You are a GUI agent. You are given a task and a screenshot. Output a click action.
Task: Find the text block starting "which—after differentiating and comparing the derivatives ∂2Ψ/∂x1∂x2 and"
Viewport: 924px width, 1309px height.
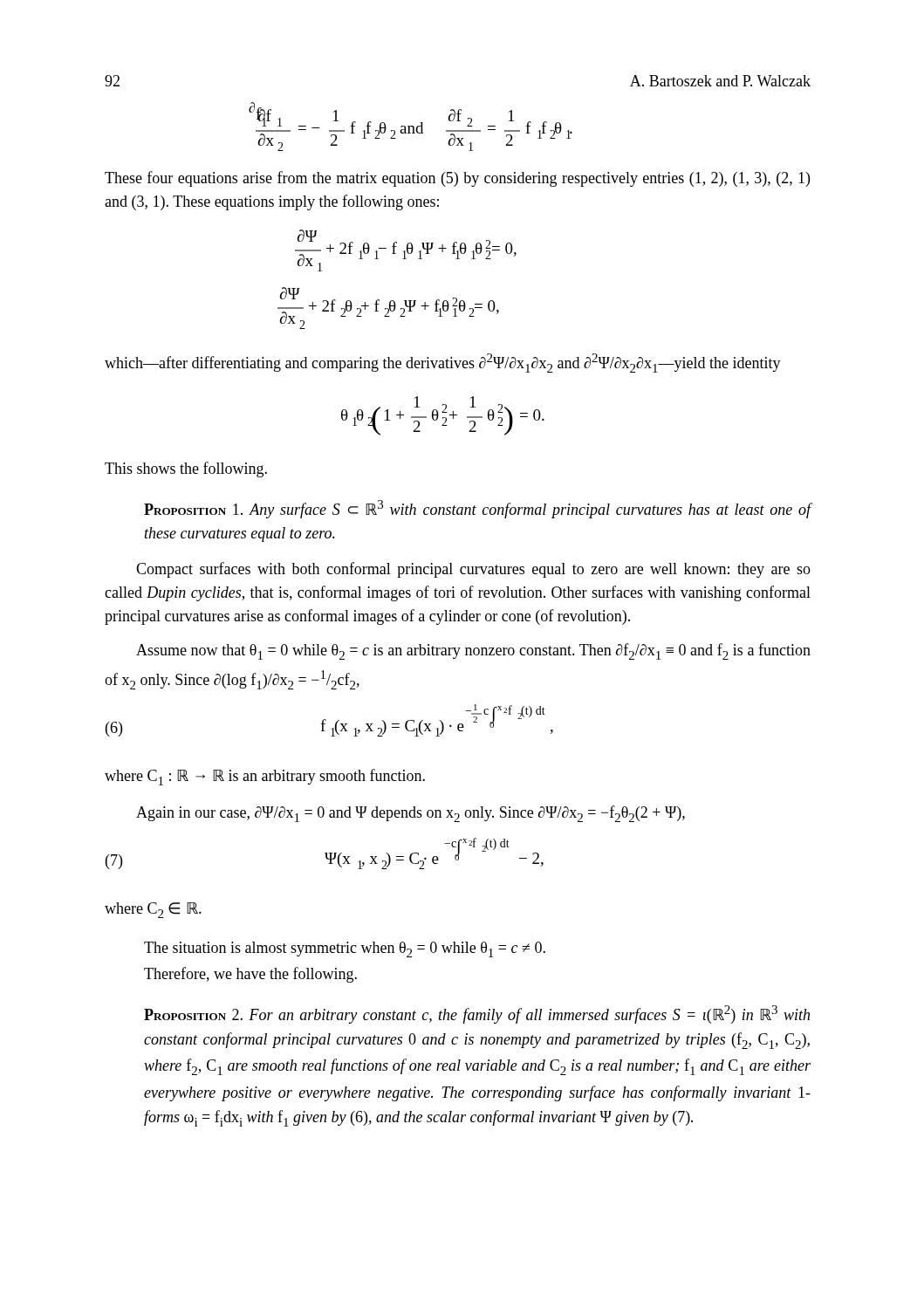pyautogui.click(x=443, y=363)
